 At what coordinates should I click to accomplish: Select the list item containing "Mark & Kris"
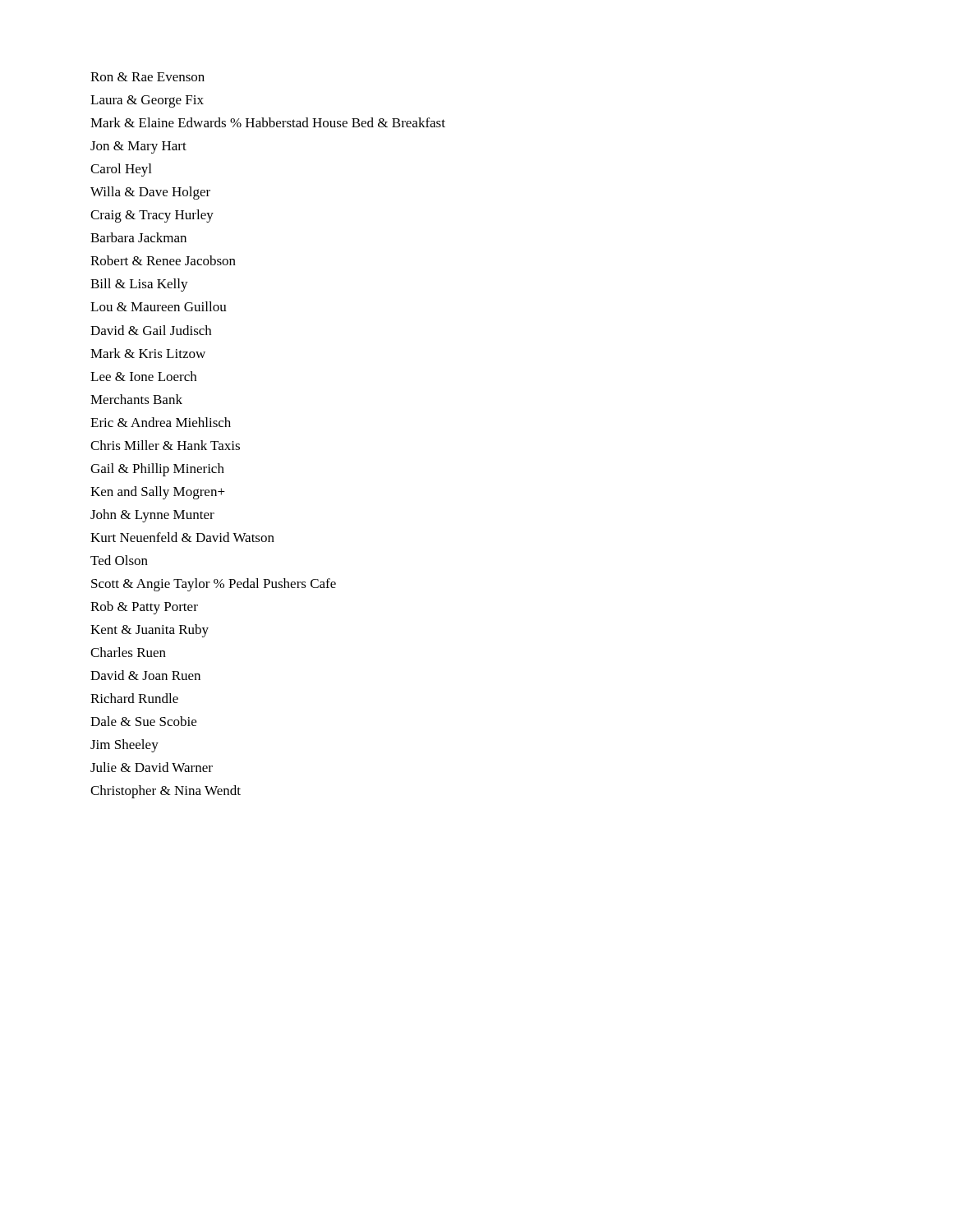click(148, 353)
